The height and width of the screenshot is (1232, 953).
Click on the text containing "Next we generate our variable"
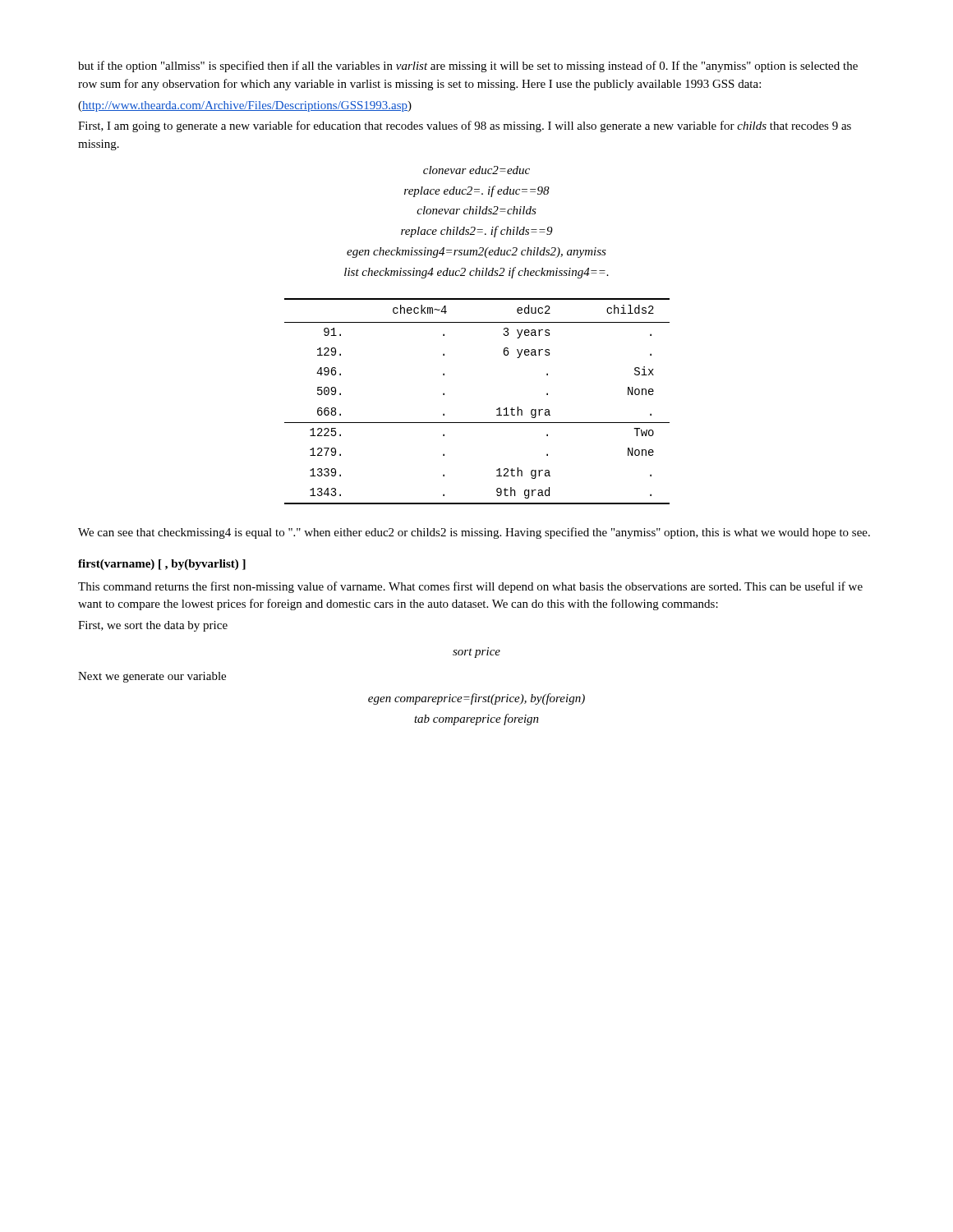[x=152, y=676]
